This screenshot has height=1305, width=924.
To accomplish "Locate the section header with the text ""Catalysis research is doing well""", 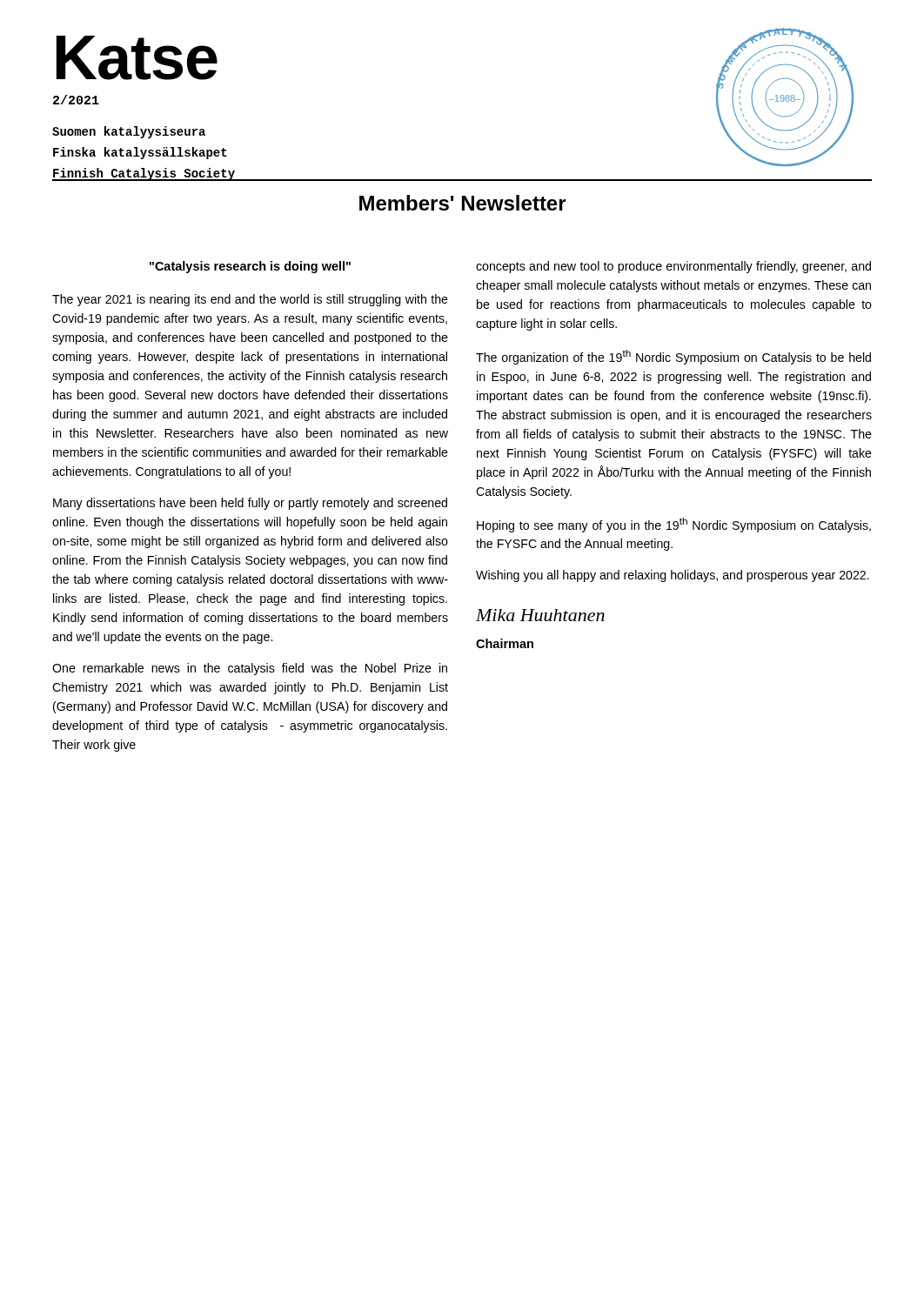I will click(250, 266).
